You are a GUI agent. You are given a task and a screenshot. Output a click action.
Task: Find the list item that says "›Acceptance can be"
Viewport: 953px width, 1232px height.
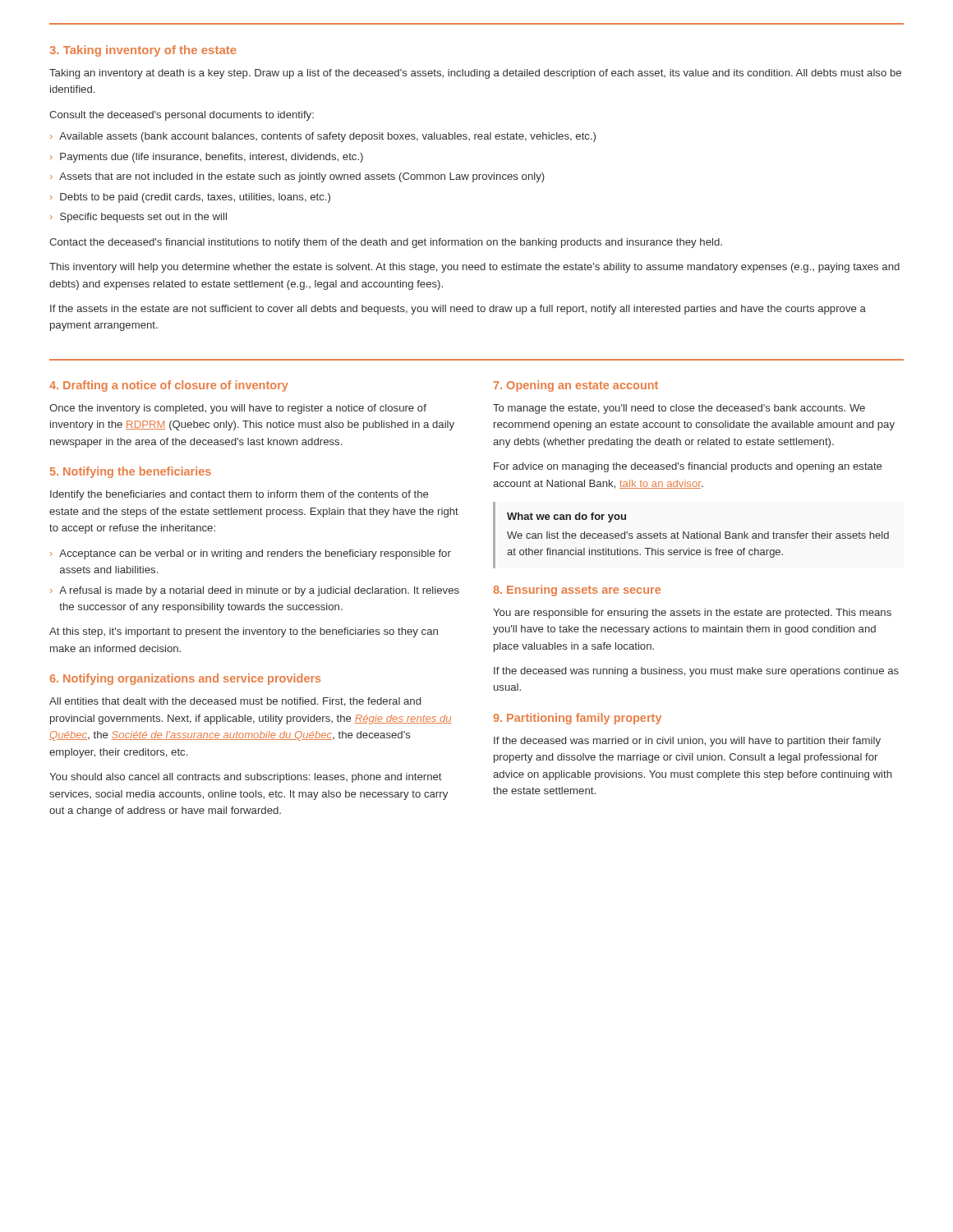coord(255,562)
